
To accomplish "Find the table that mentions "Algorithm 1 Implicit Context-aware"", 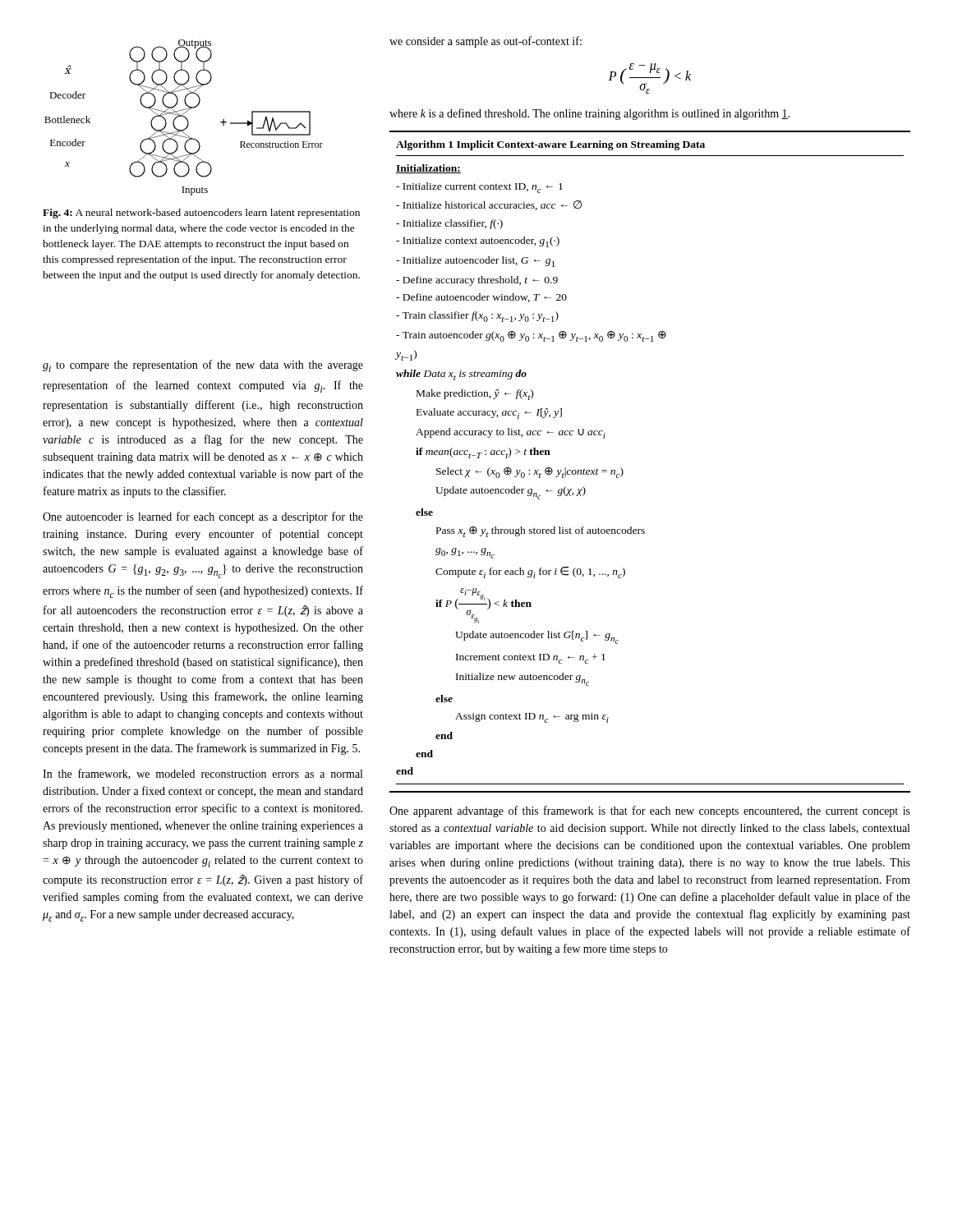I will click(650, 462).
